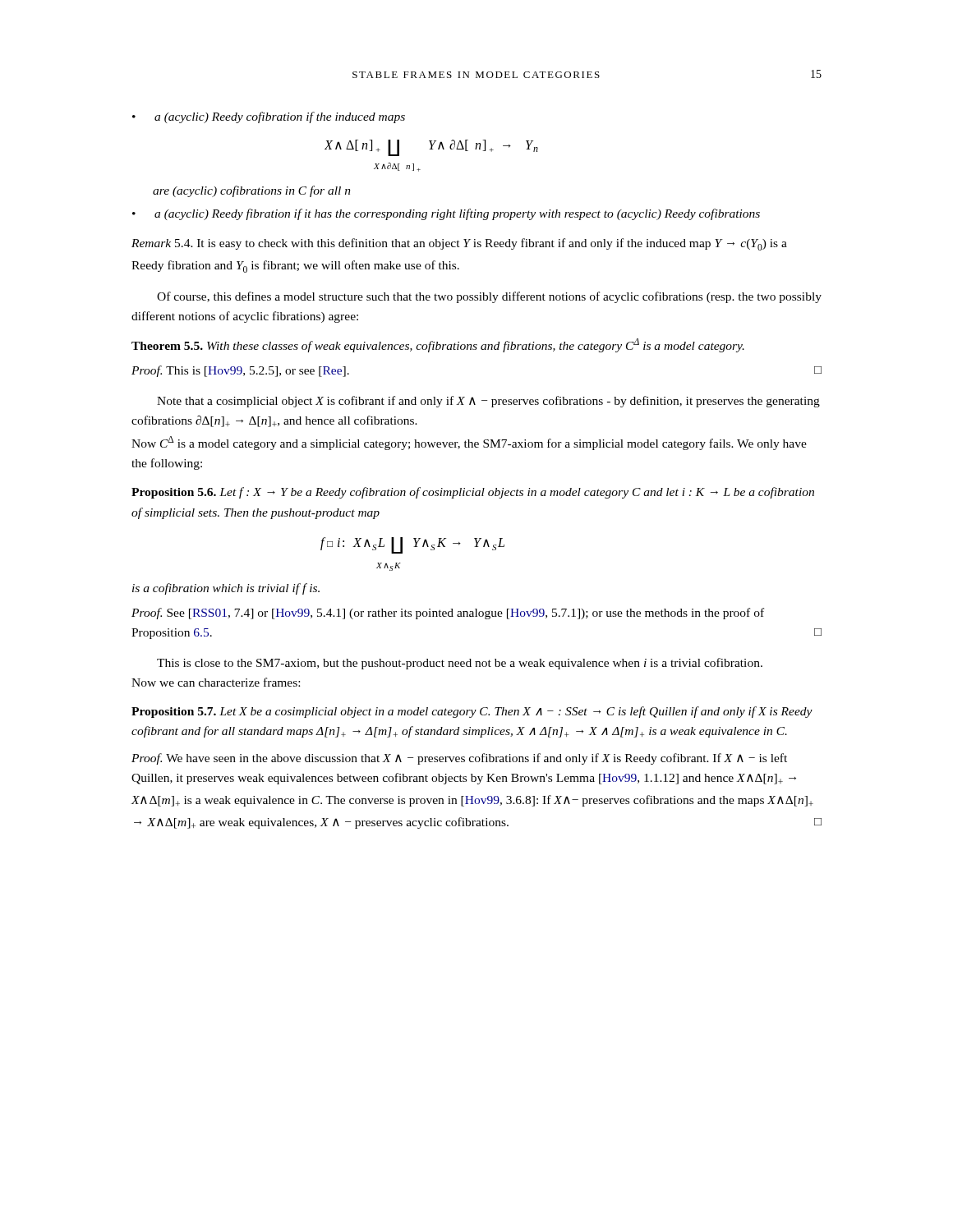Viewport: 953px width, 1232px height.
Task: Select the text block containing "Theorem 5.5. With these classes of"
Action: pos(438,345)
